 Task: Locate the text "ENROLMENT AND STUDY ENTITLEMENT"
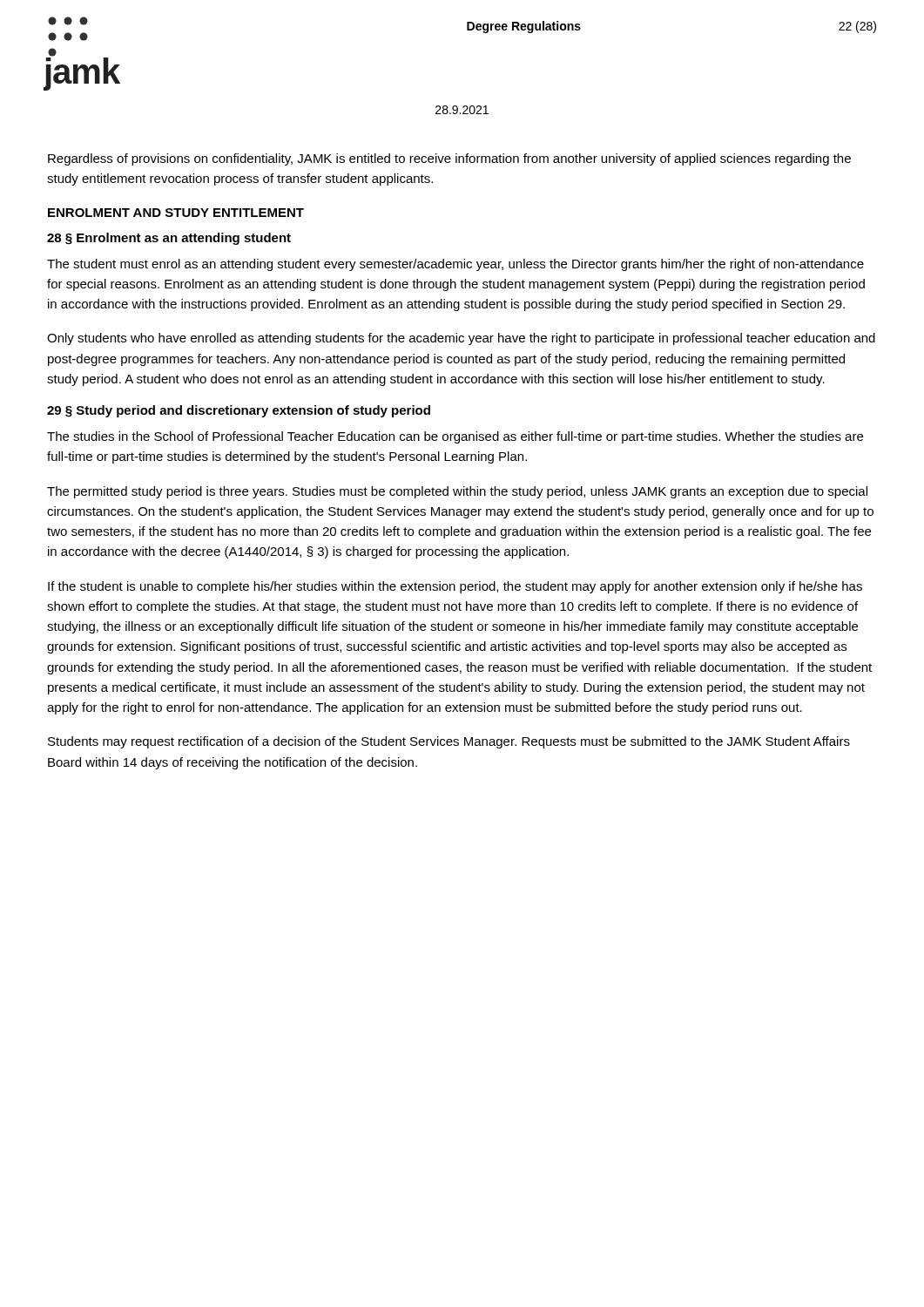point(175,212)
